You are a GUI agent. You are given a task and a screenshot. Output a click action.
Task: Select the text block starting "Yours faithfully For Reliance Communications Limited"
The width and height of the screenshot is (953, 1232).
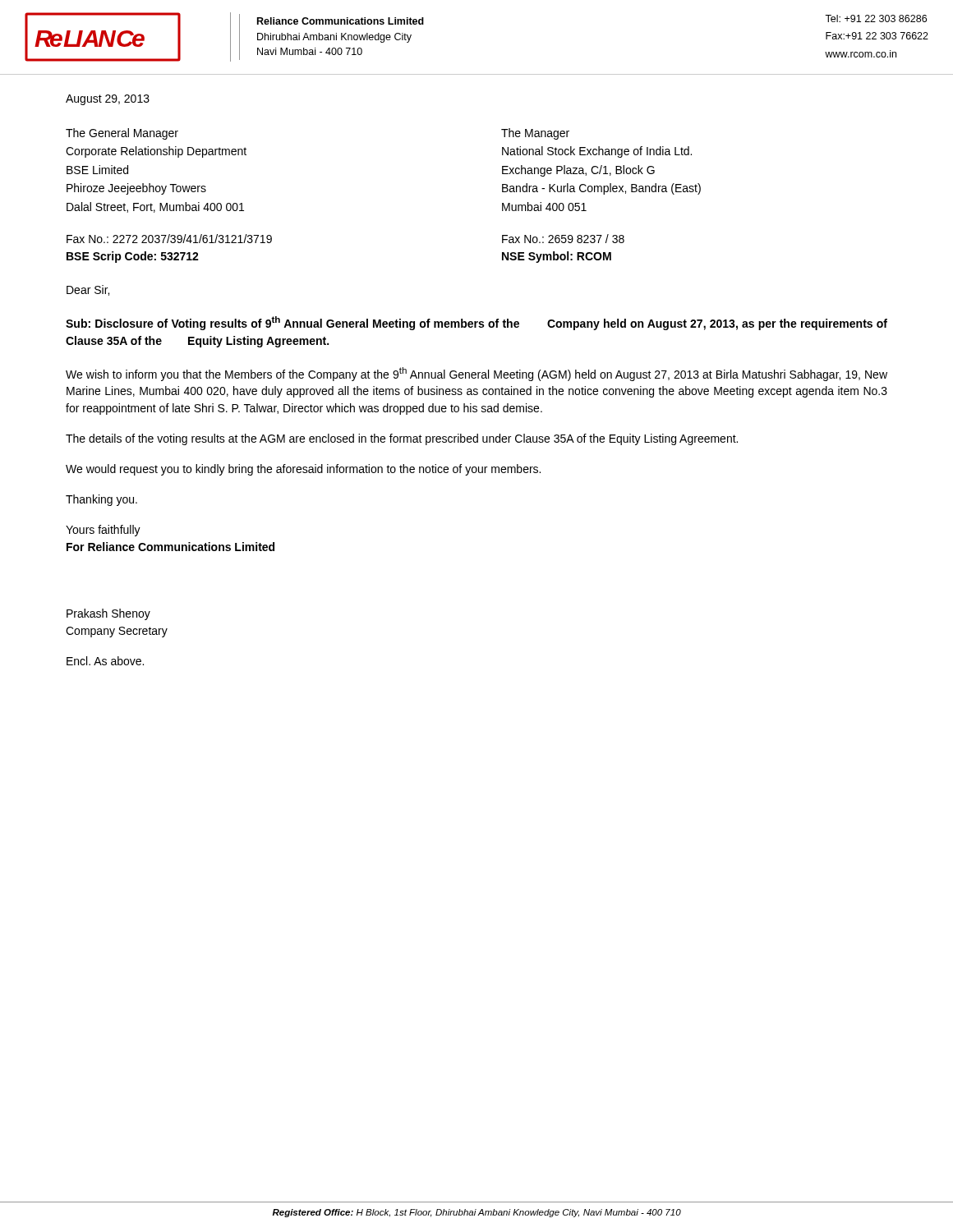pyautogui.click(x=171, y=539)
